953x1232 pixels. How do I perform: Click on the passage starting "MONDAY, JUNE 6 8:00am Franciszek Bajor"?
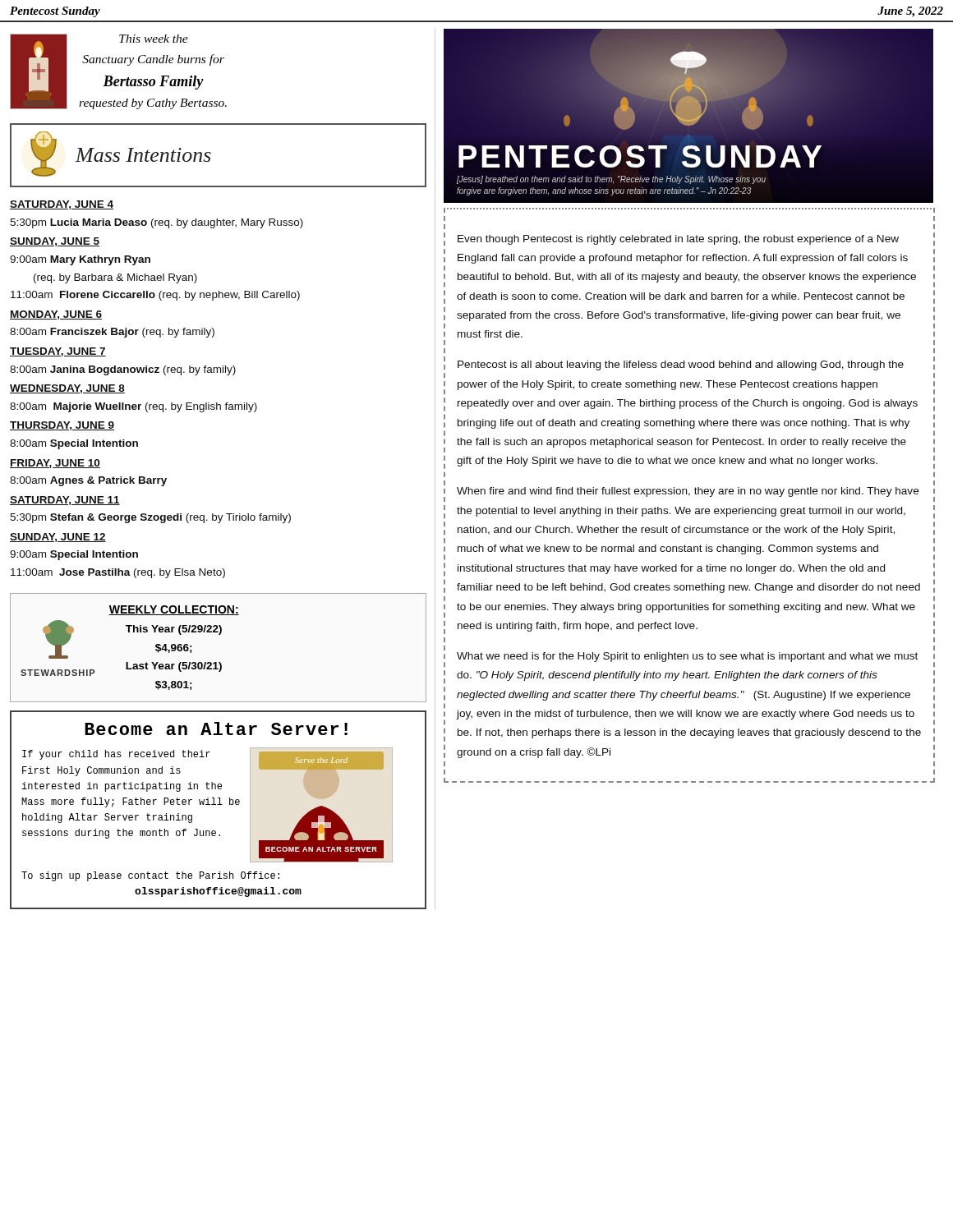click(112, 323)
